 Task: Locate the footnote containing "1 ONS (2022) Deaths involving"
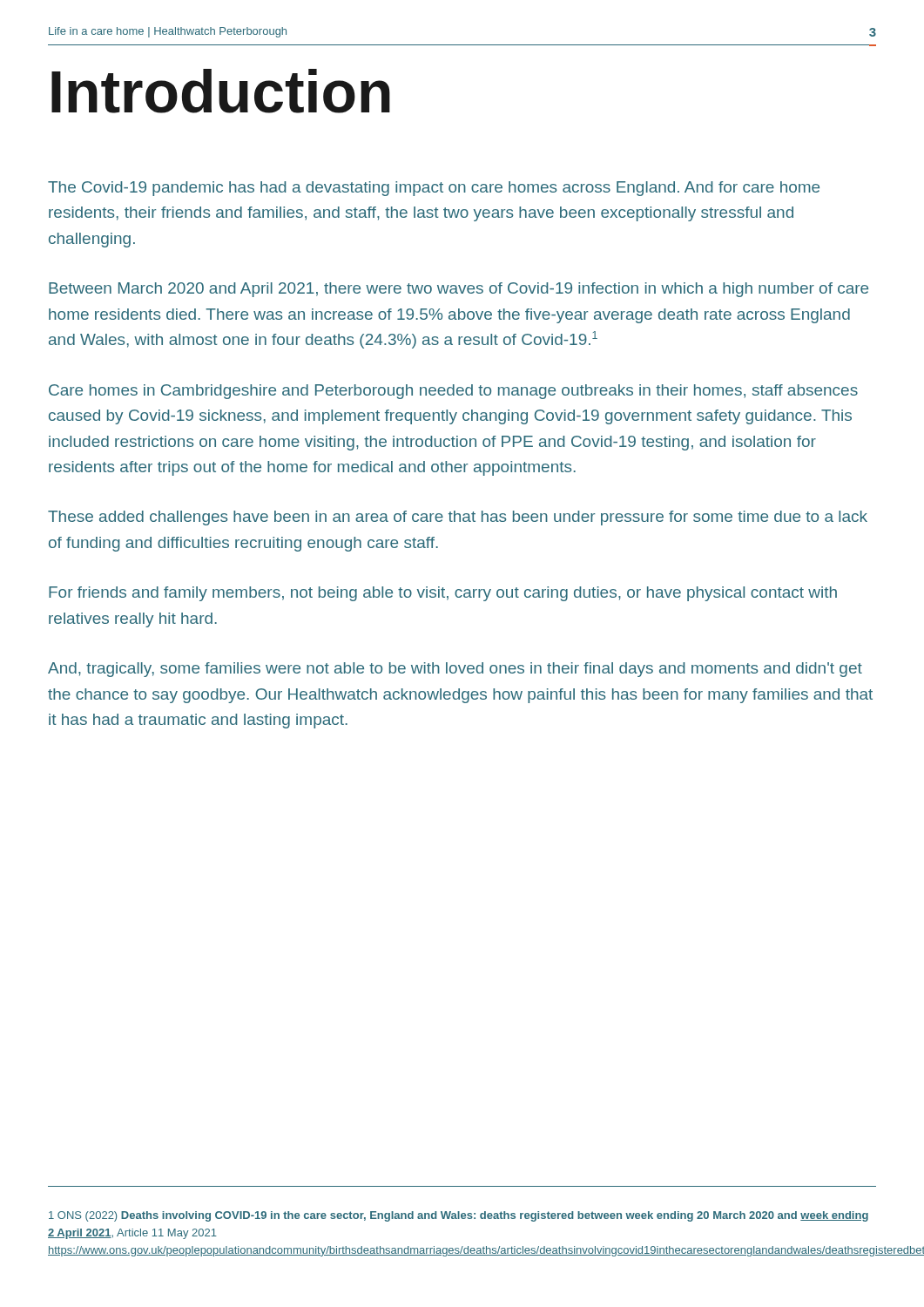point(459,1216)
